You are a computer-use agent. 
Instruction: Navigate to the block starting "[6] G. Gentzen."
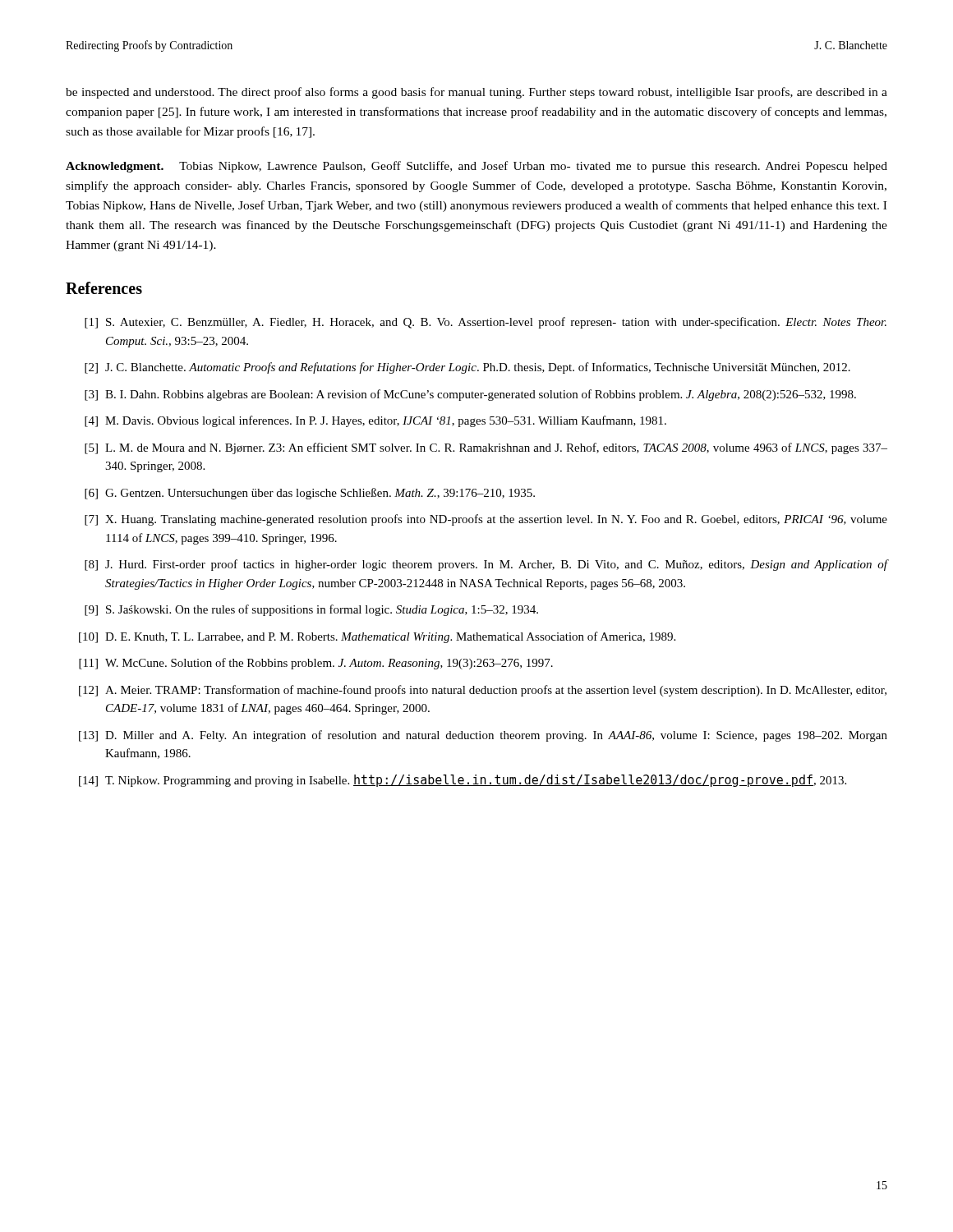tap(476, 493)
